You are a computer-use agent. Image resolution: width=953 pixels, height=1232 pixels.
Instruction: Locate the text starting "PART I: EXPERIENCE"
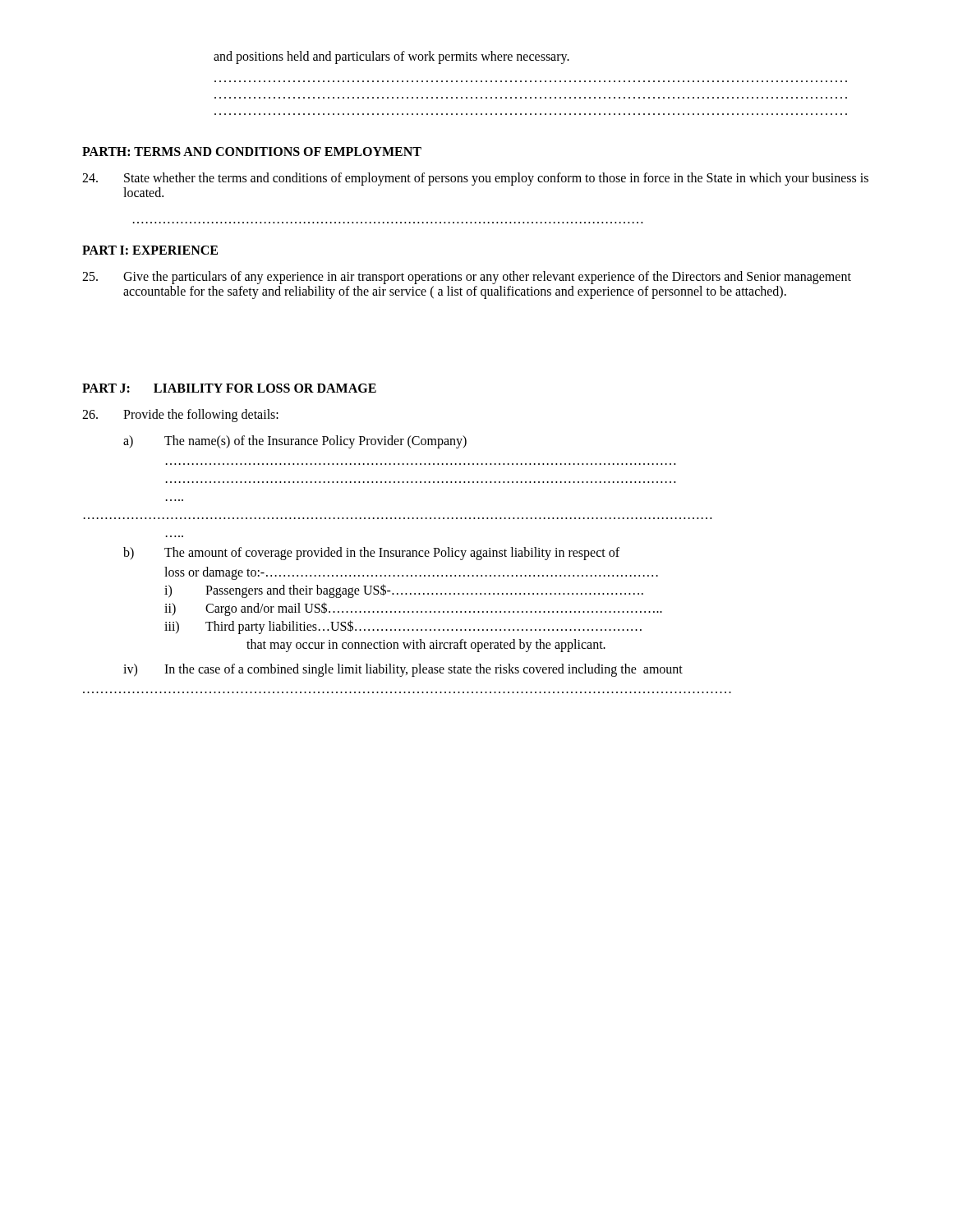[x=150, y=250]
